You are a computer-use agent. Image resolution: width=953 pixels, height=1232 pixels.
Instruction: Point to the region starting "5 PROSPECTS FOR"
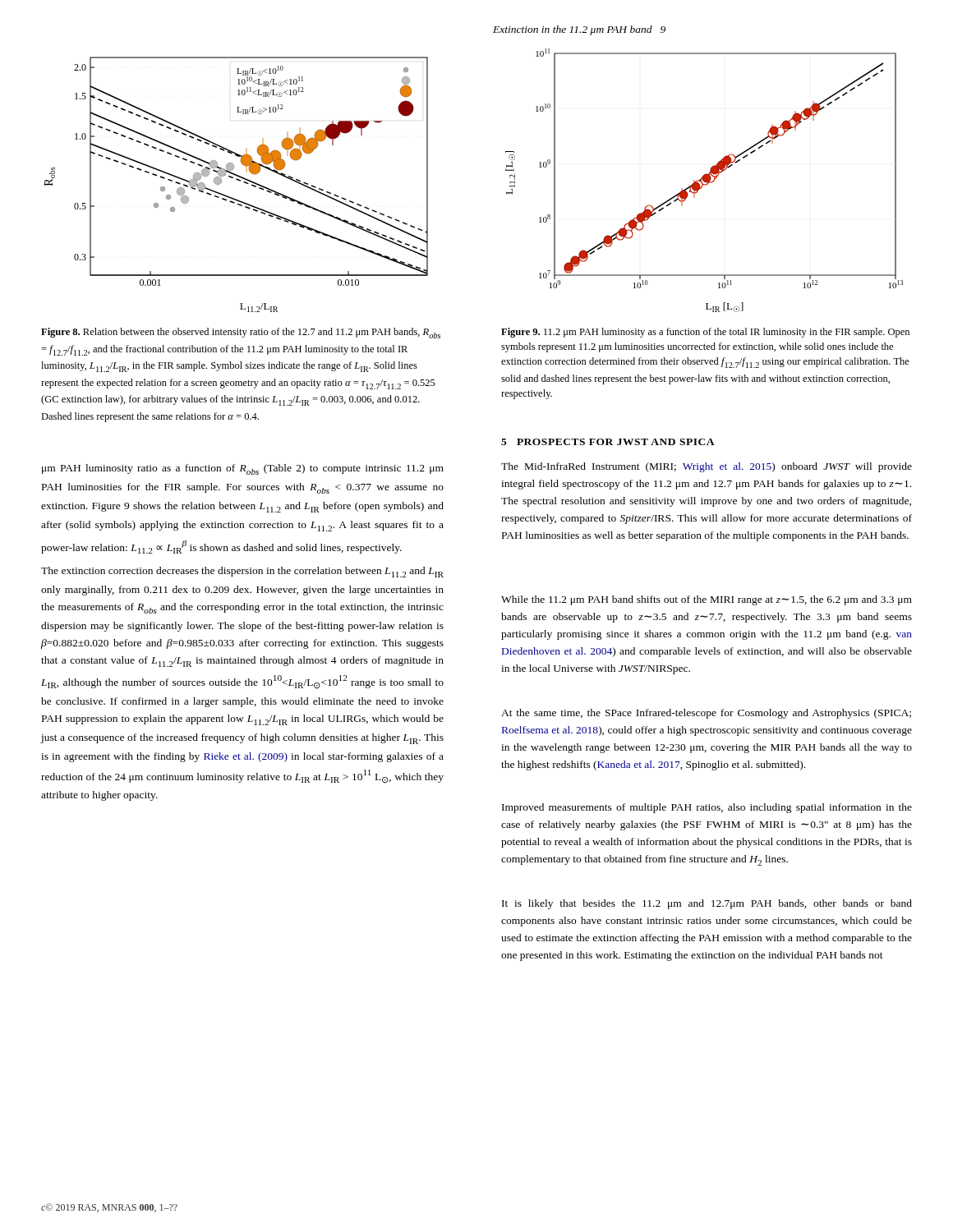coord(608,441)
